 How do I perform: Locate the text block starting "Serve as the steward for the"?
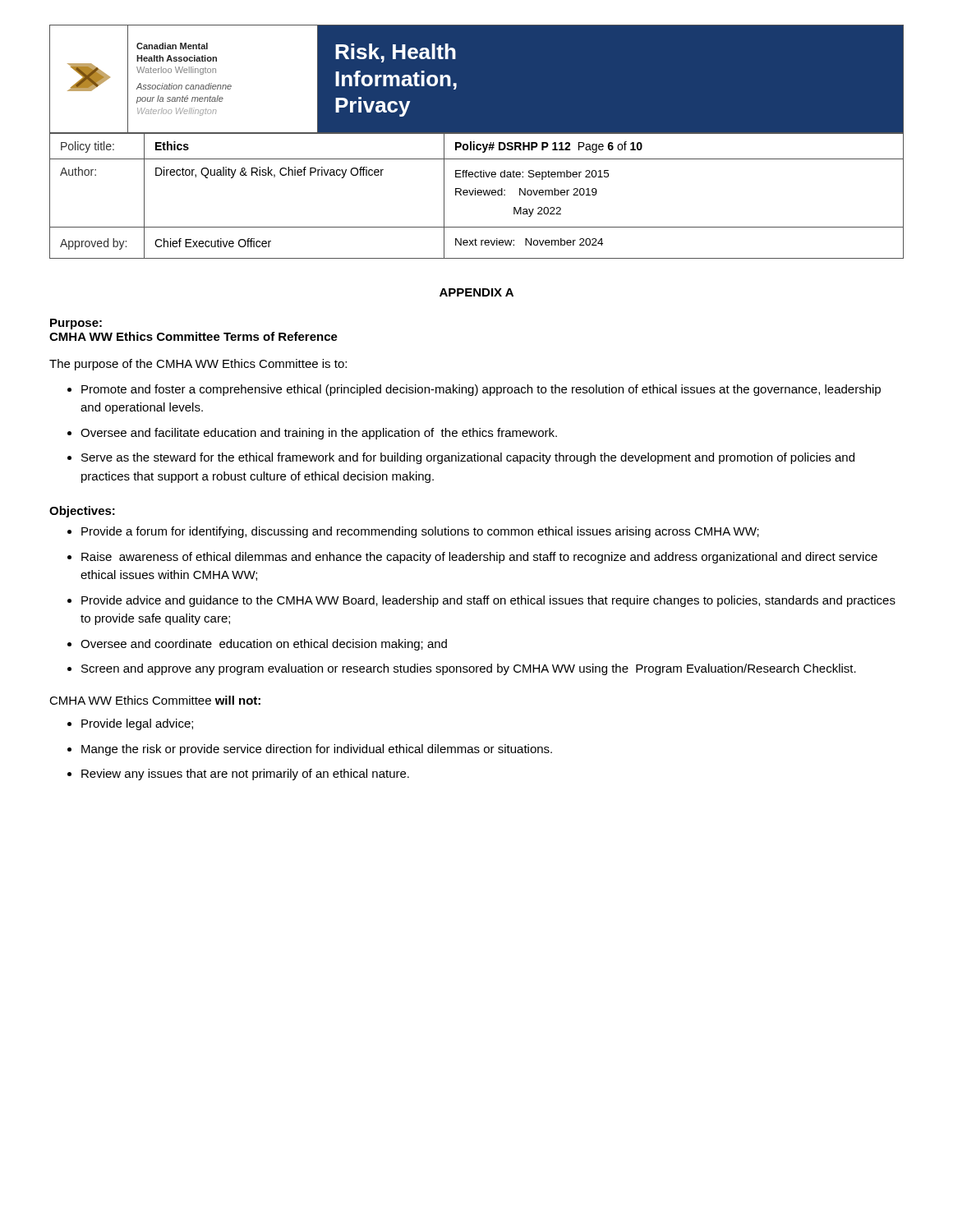(468, 466)
